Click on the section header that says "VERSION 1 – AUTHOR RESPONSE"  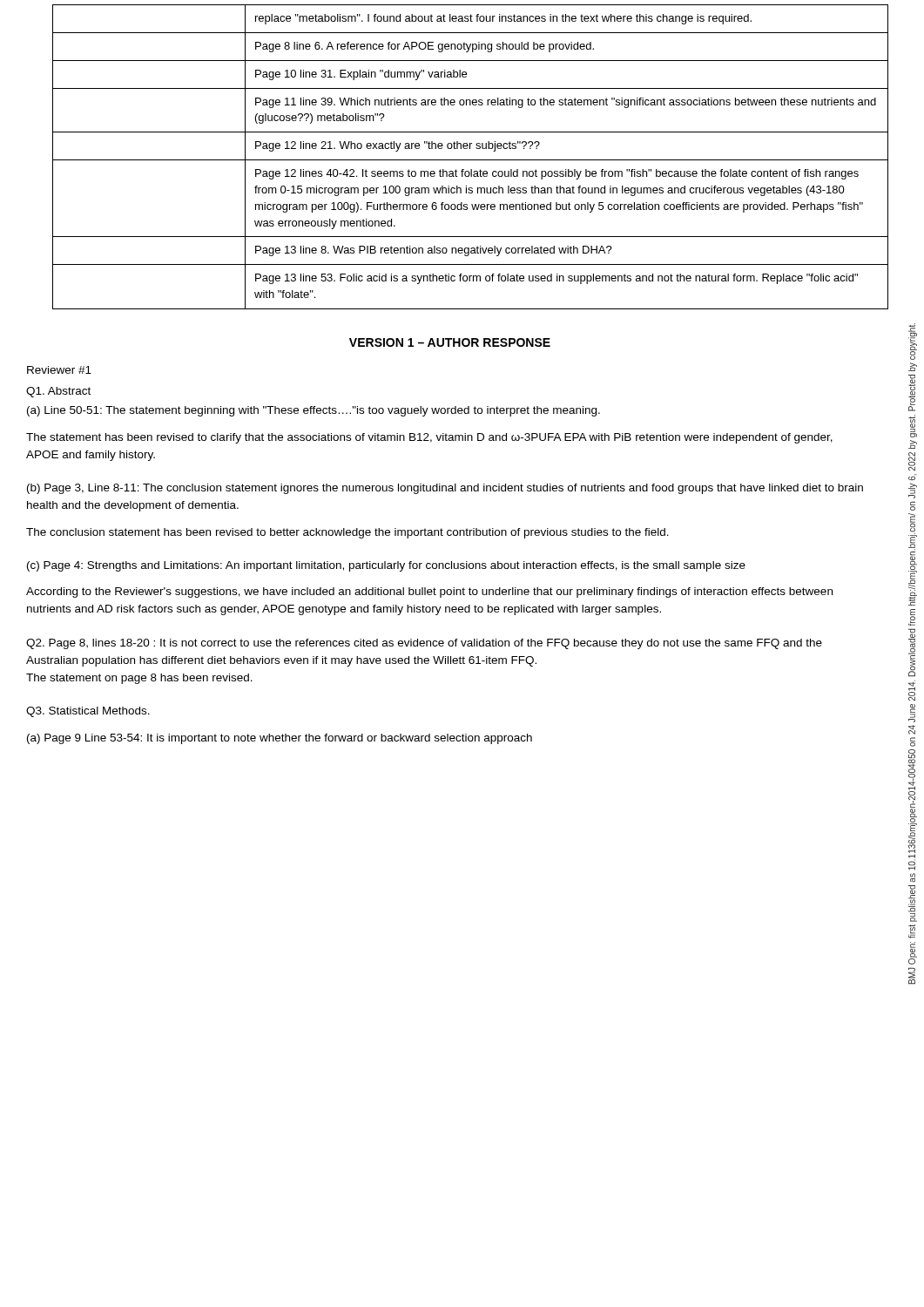tap(450, 342)
